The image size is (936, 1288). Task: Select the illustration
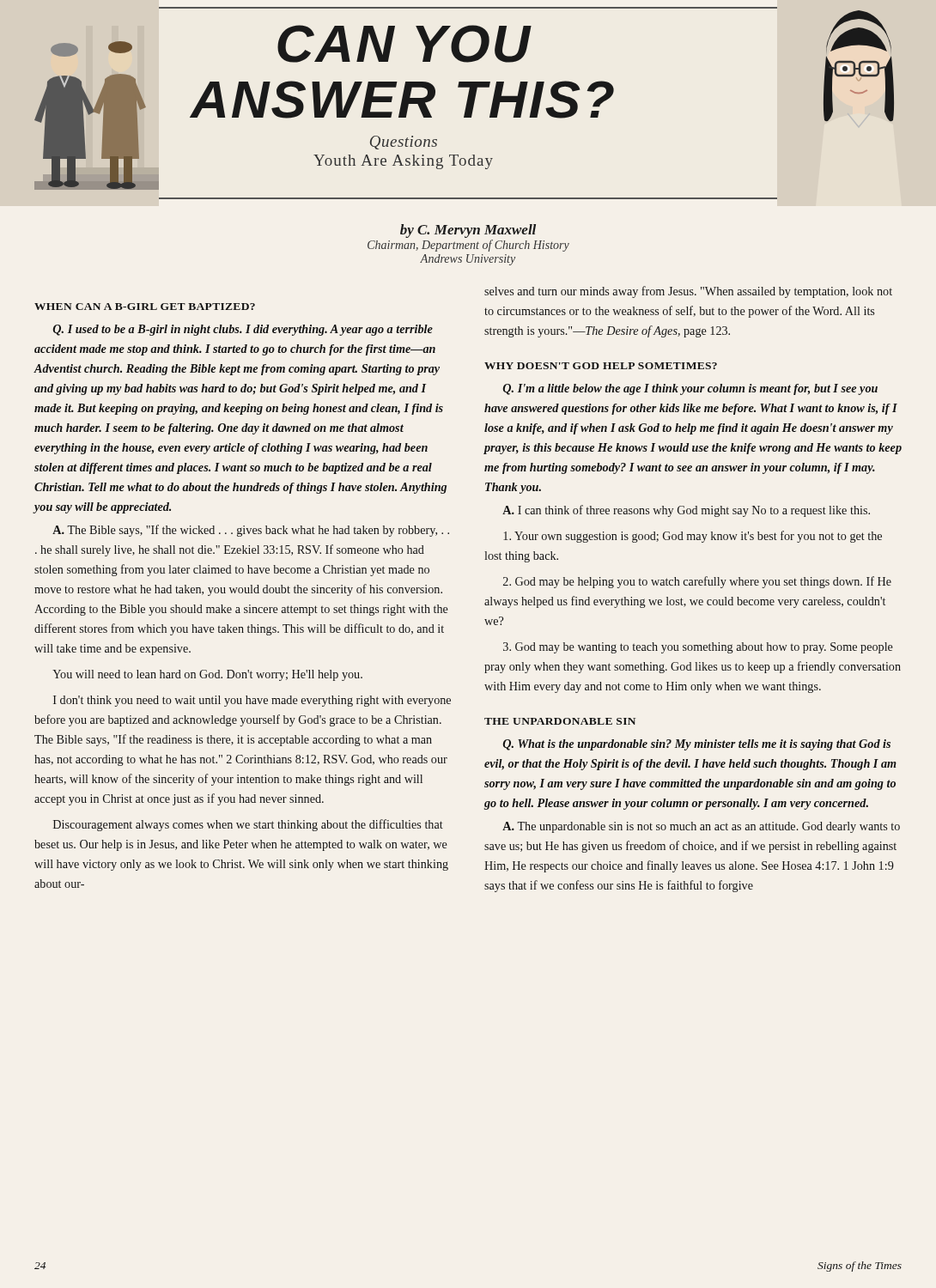click(468, 103)
